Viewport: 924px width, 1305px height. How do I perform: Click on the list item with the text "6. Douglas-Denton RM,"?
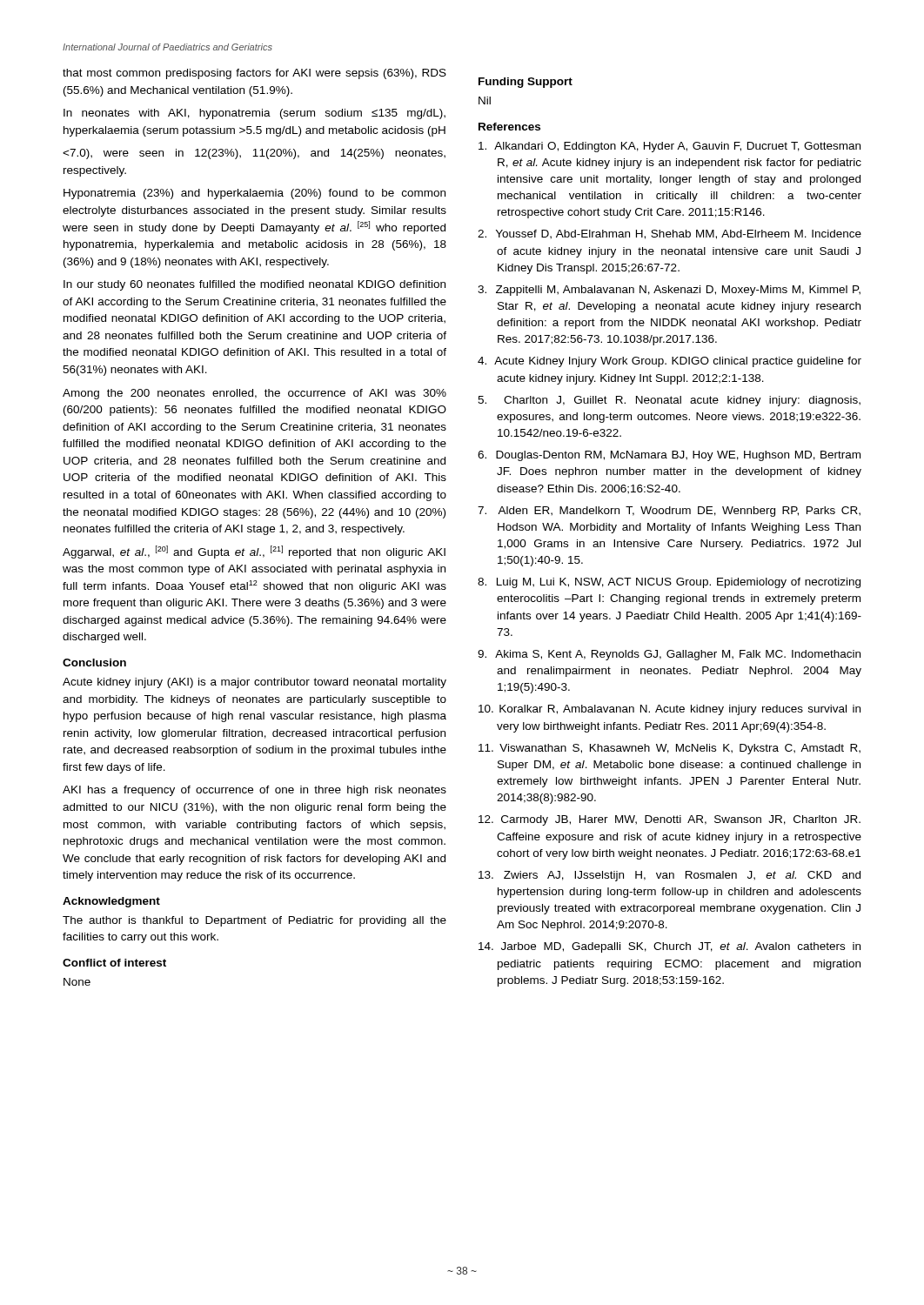tap(669, 471)
